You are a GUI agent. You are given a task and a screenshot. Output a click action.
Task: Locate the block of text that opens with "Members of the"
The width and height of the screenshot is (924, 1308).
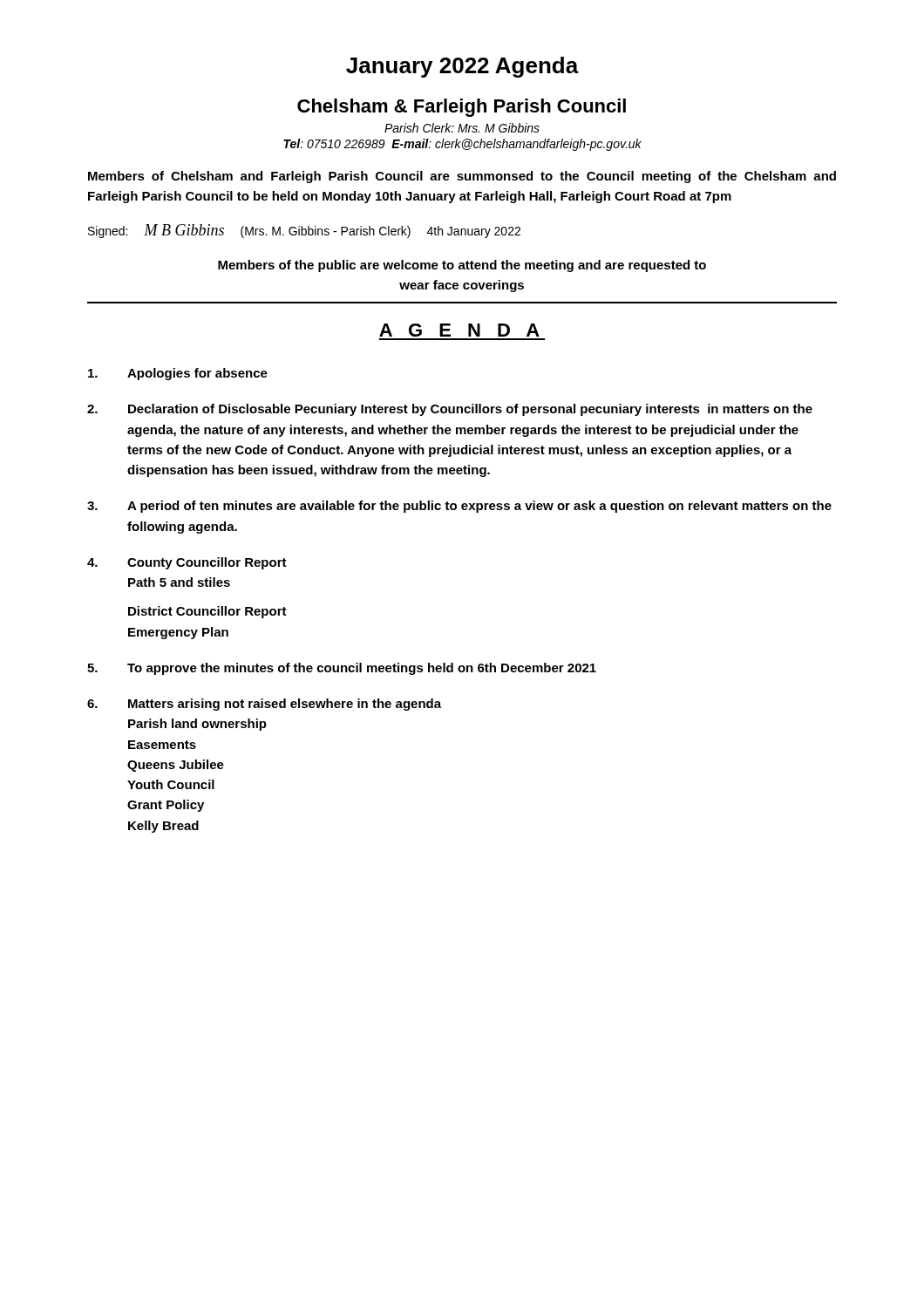pyautogui.click(x=462, y=275)
